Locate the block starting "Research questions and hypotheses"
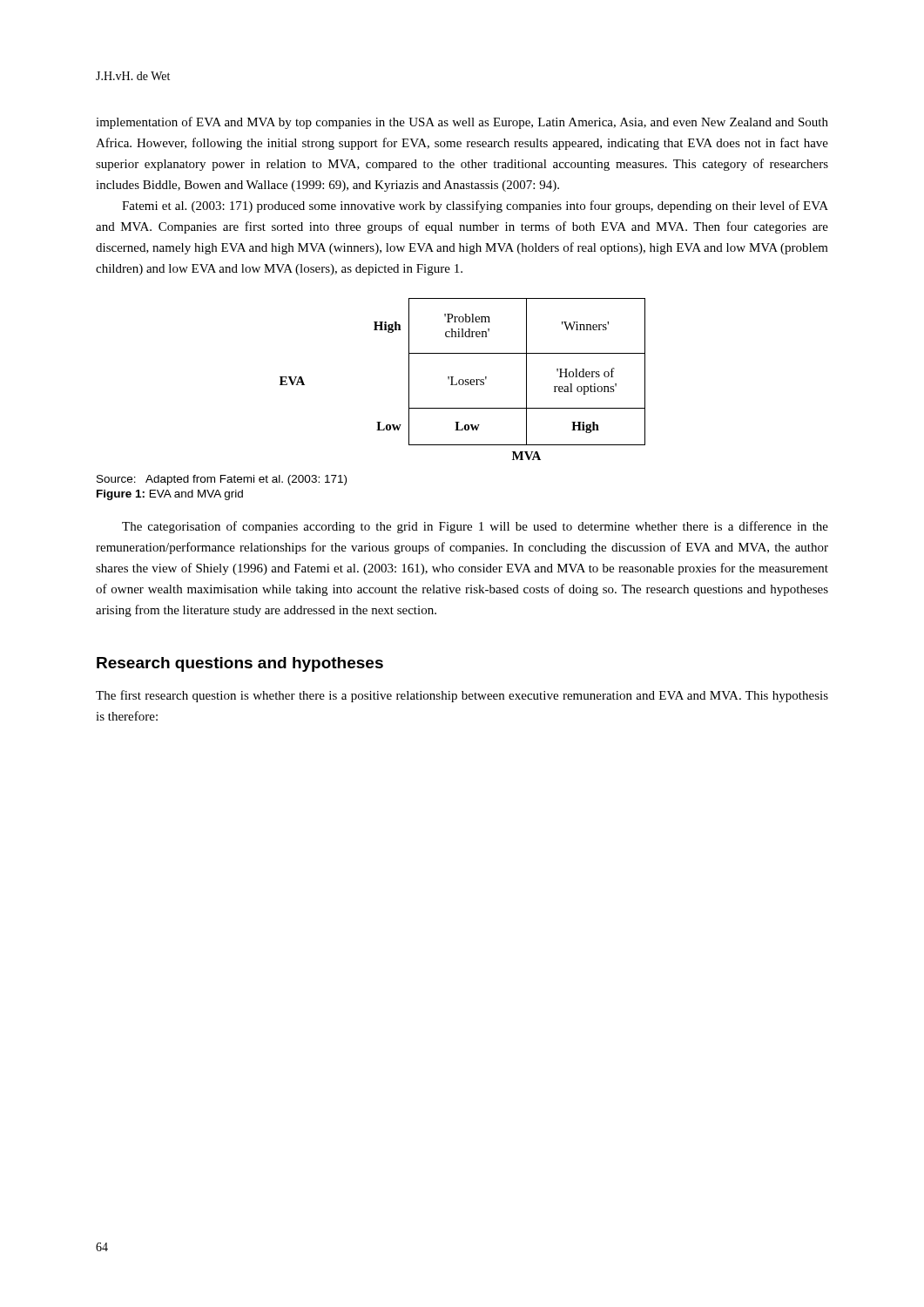 pos(240,663)
